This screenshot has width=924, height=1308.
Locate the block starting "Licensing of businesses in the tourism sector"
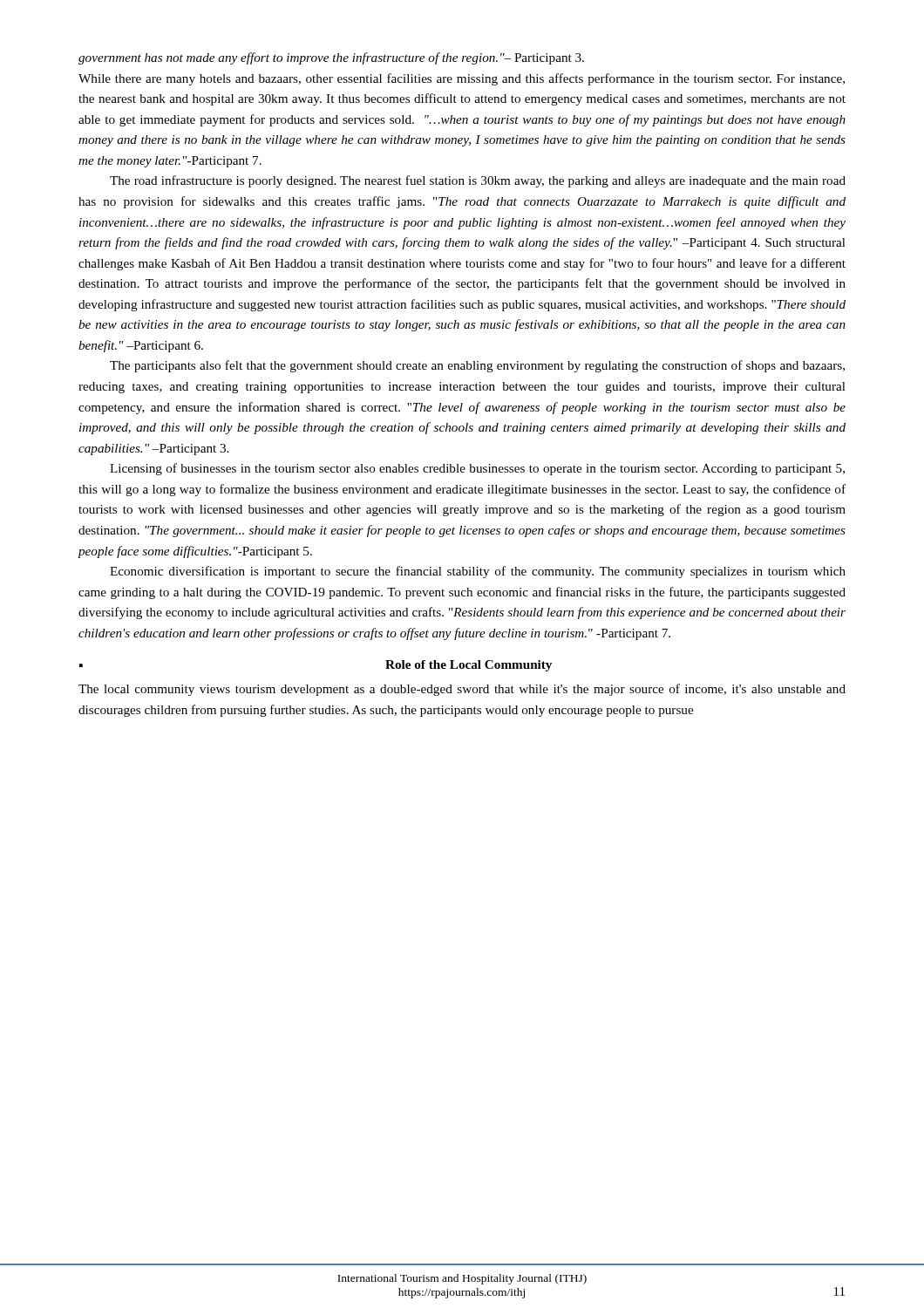[x=462, y=509]
